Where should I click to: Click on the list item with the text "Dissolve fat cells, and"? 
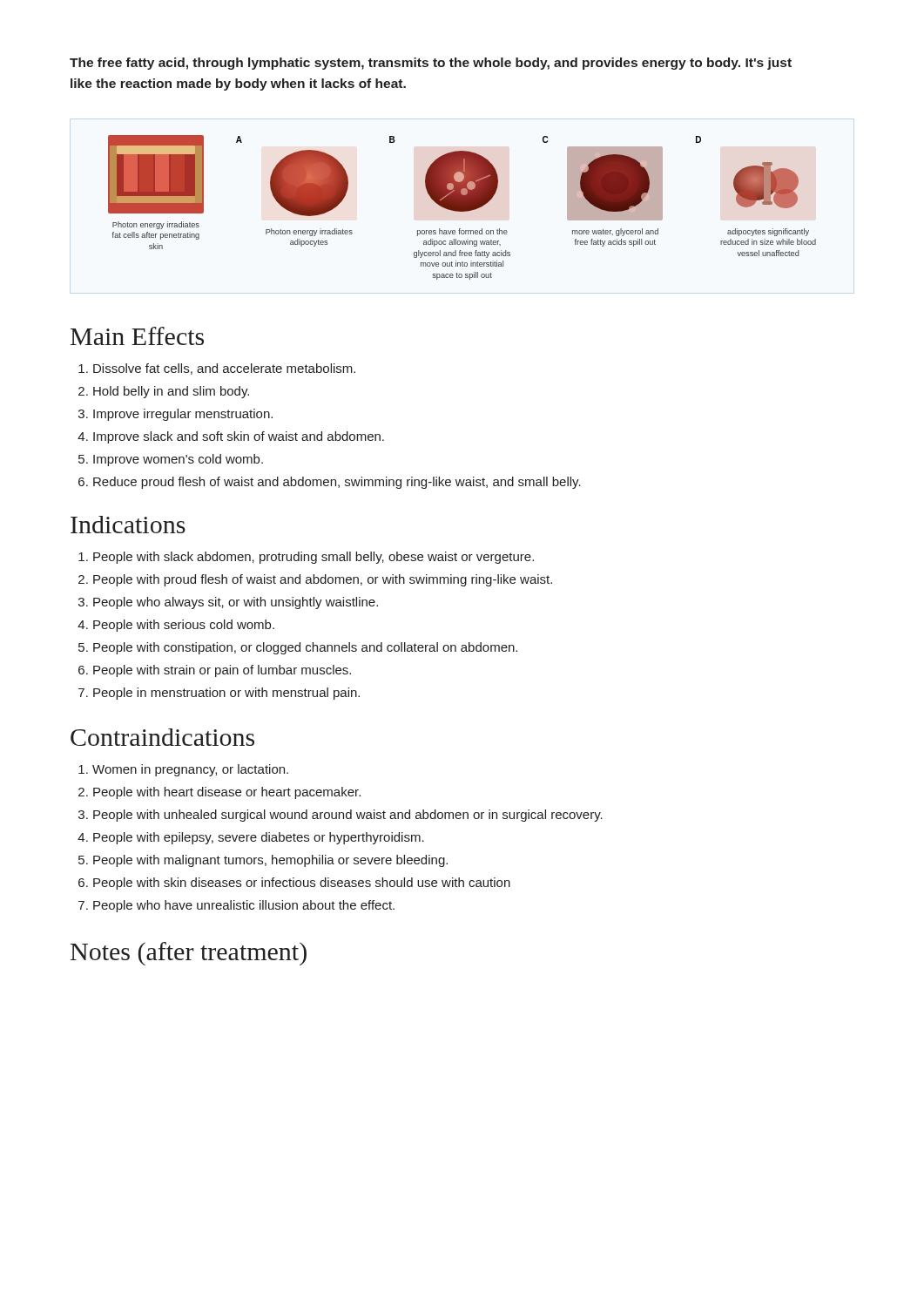click(217, 369)
